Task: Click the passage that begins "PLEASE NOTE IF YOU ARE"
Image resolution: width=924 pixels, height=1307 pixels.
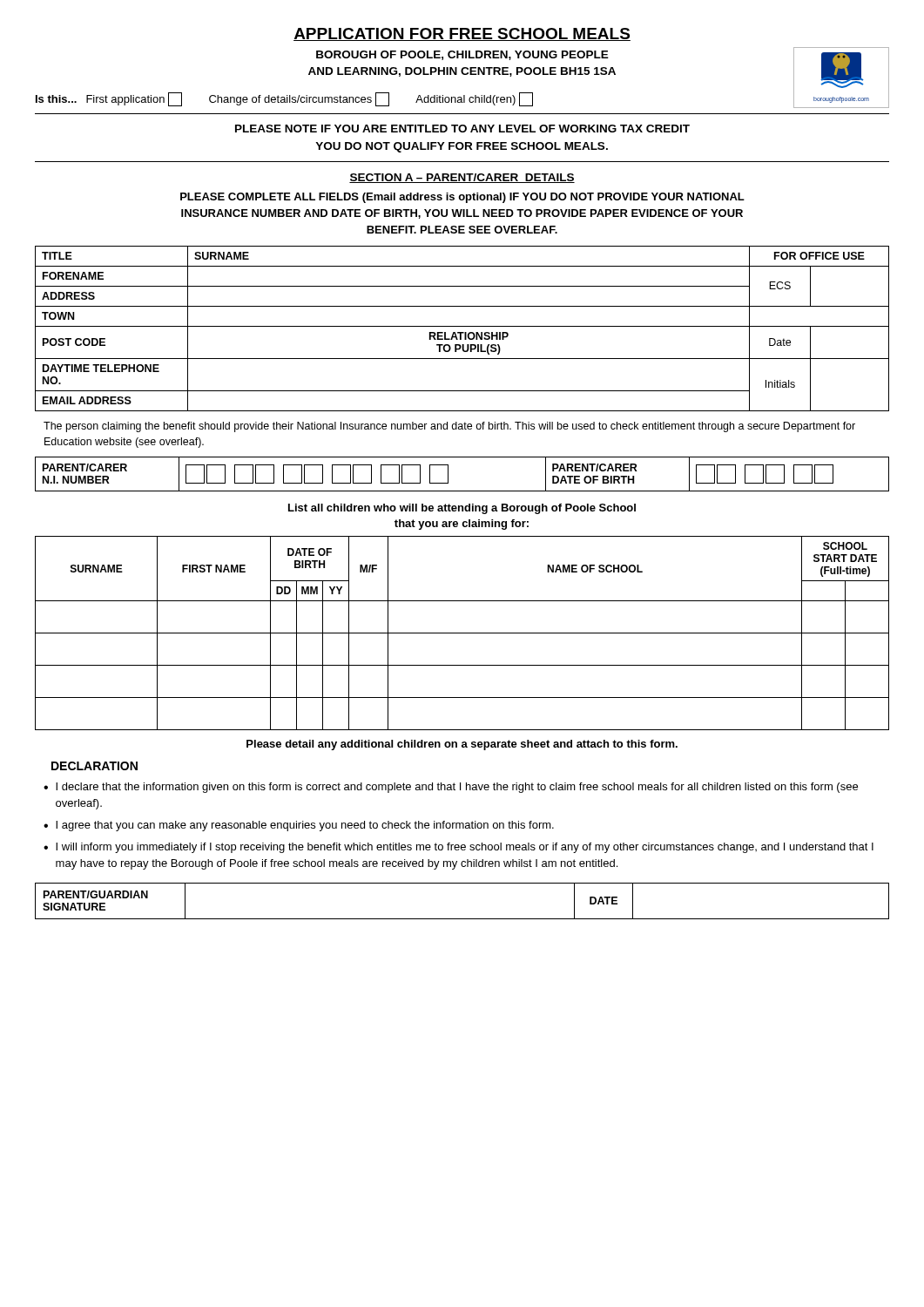Action: coord(462,137)
